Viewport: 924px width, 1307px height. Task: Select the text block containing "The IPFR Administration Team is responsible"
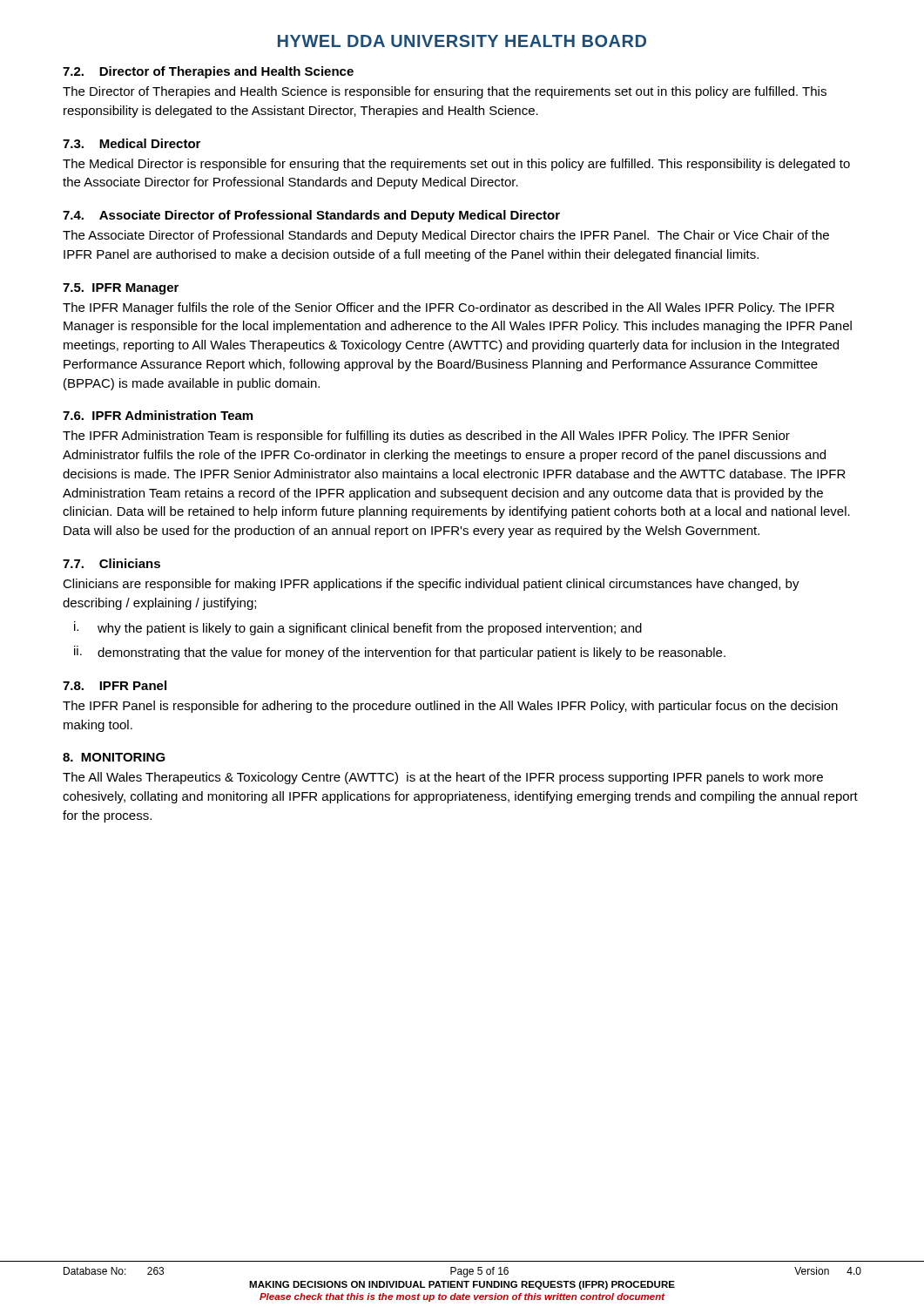tap(457, 483)
